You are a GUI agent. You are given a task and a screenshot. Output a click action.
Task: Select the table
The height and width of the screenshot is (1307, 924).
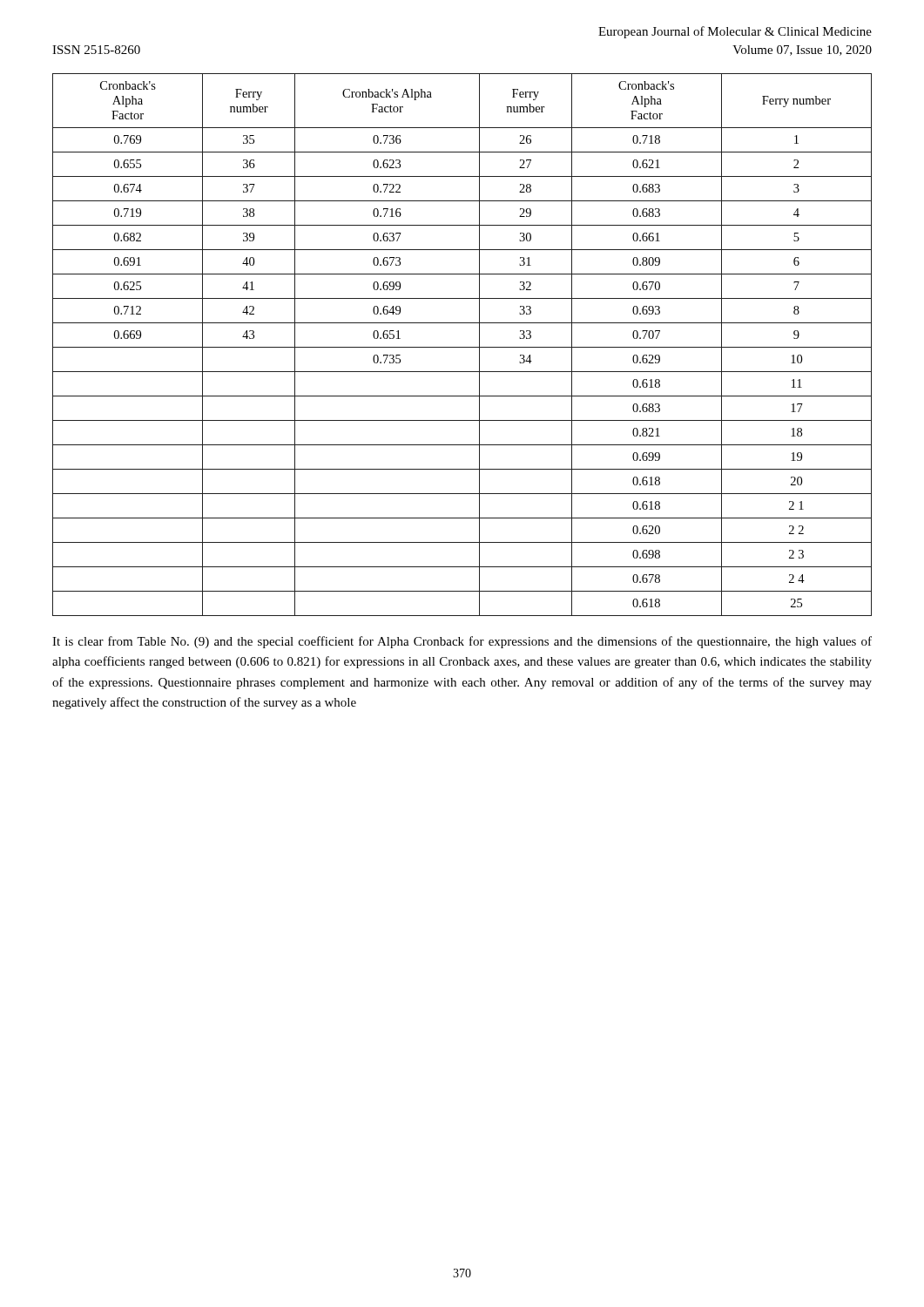pyautogui.click(x=462, y=345)
